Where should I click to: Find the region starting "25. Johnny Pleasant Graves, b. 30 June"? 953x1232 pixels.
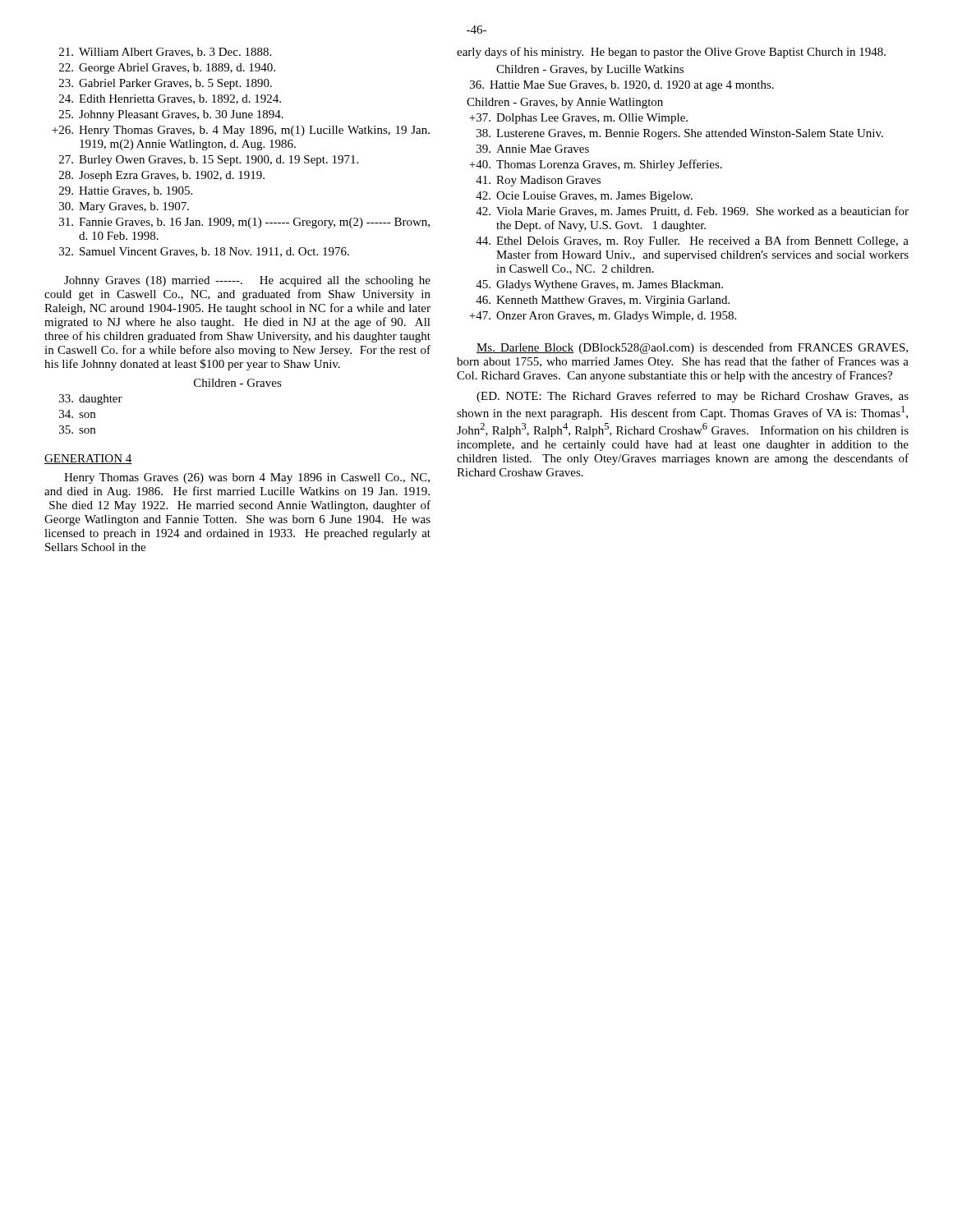pyautogui.click(x=237, y=115)
